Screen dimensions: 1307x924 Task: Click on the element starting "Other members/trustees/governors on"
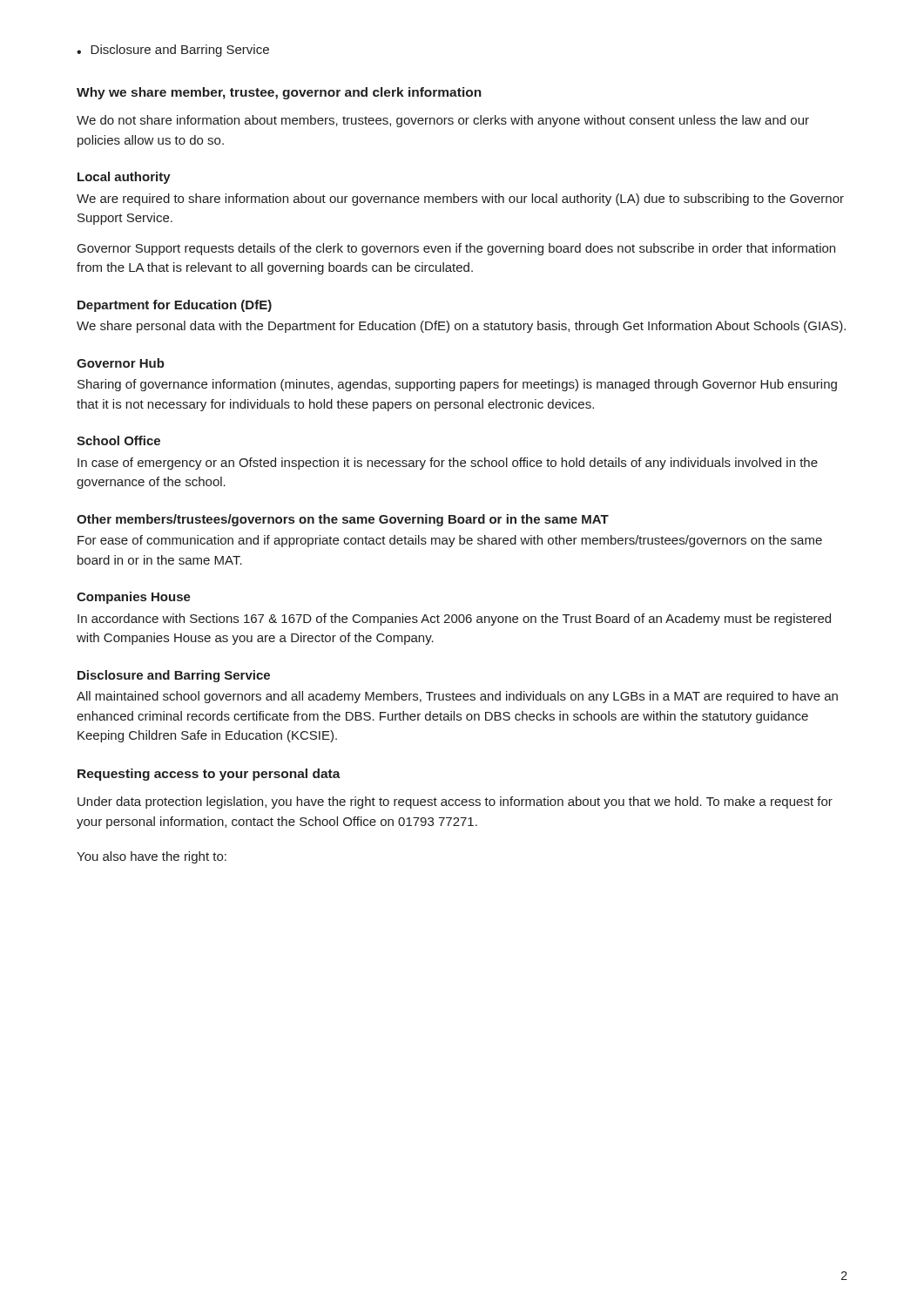coord(462,519)
